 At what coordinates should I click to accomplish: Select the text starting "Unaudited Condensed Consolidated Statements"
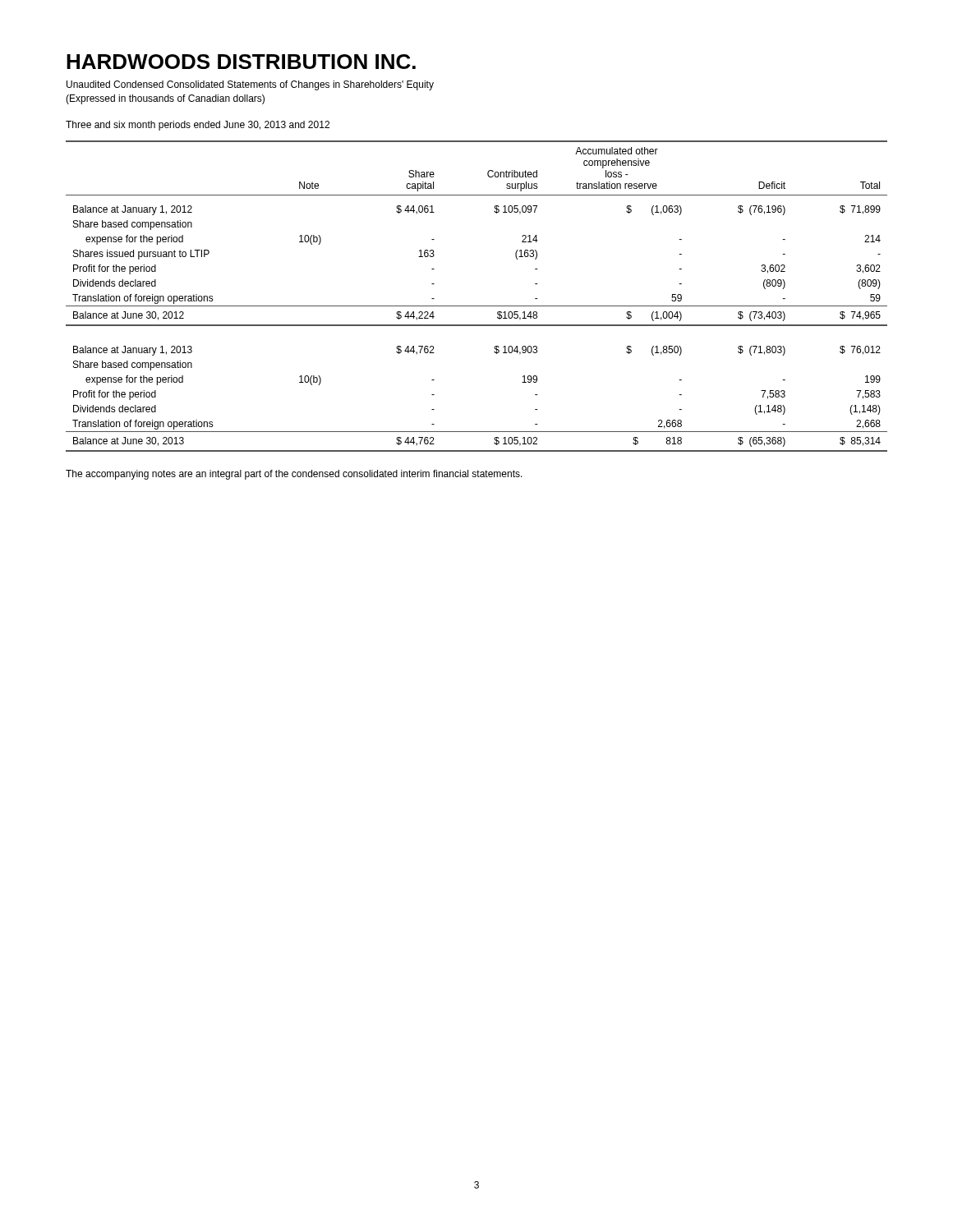pyautogui.click(x=250, y=91)
